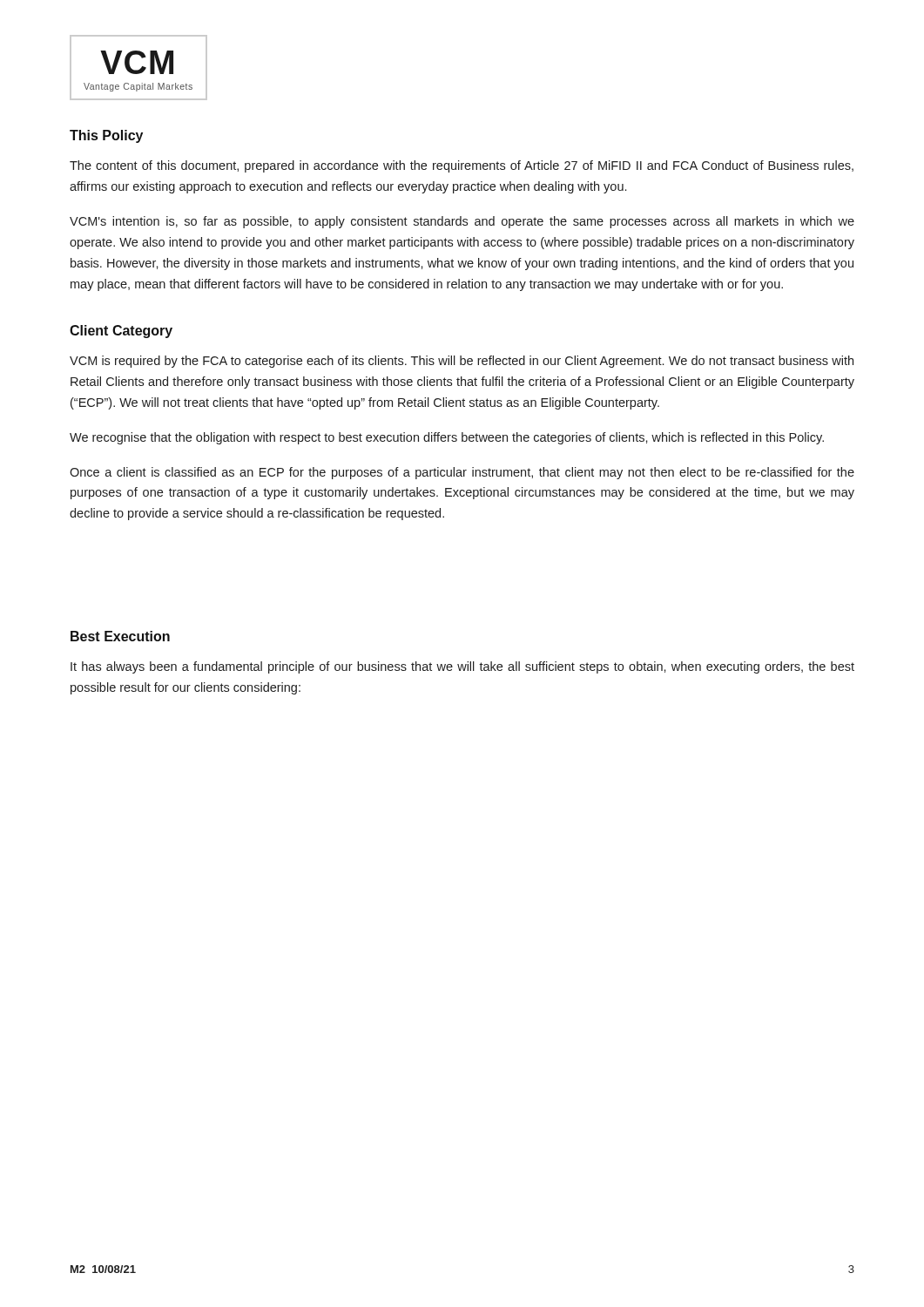
Task: Select the text block with the text "We recognise that the"
Action: pos(447,437)
